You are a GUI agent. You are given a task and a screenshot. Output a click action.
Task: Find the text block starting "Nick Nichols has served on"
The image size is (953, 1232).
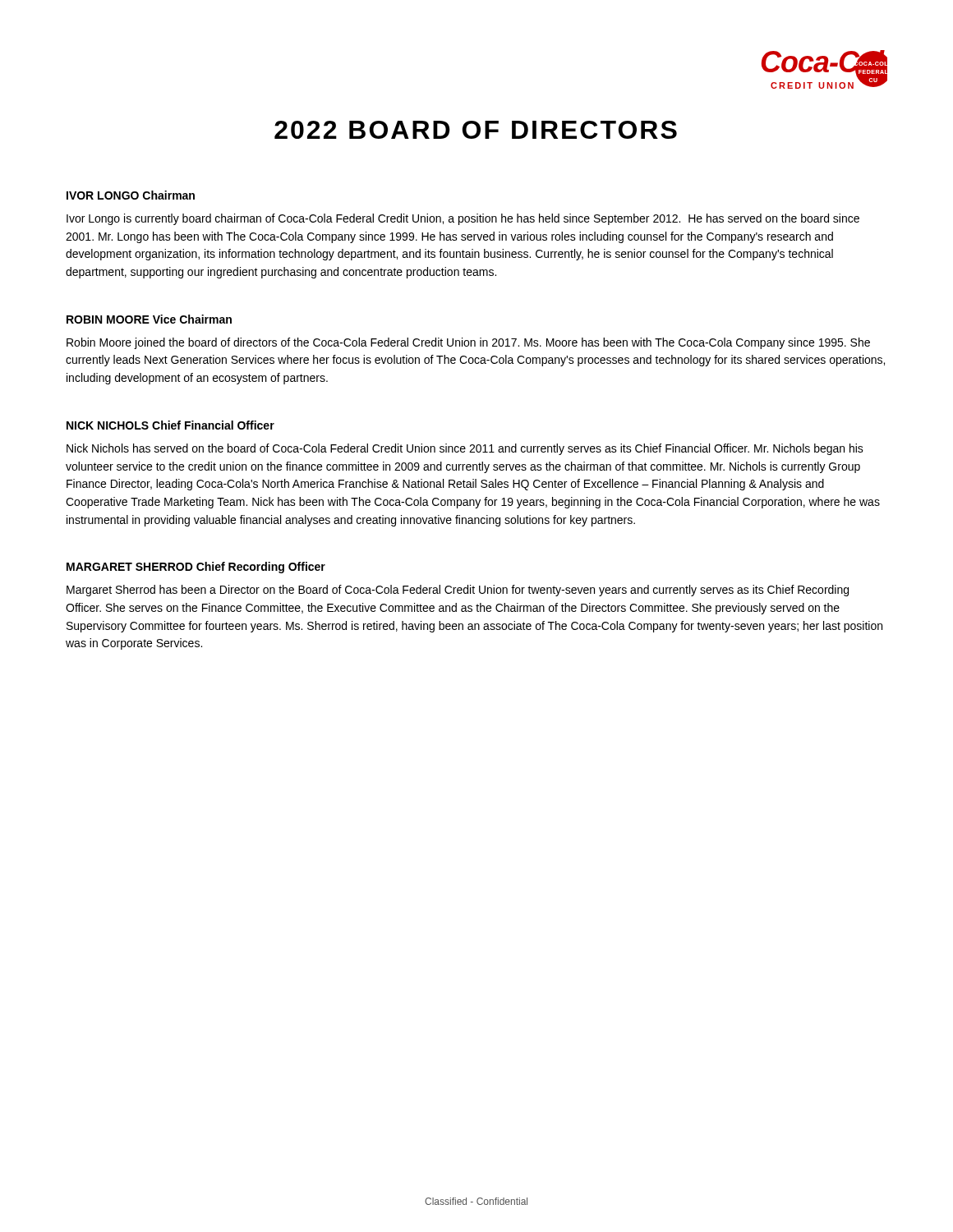click(473, 484)
